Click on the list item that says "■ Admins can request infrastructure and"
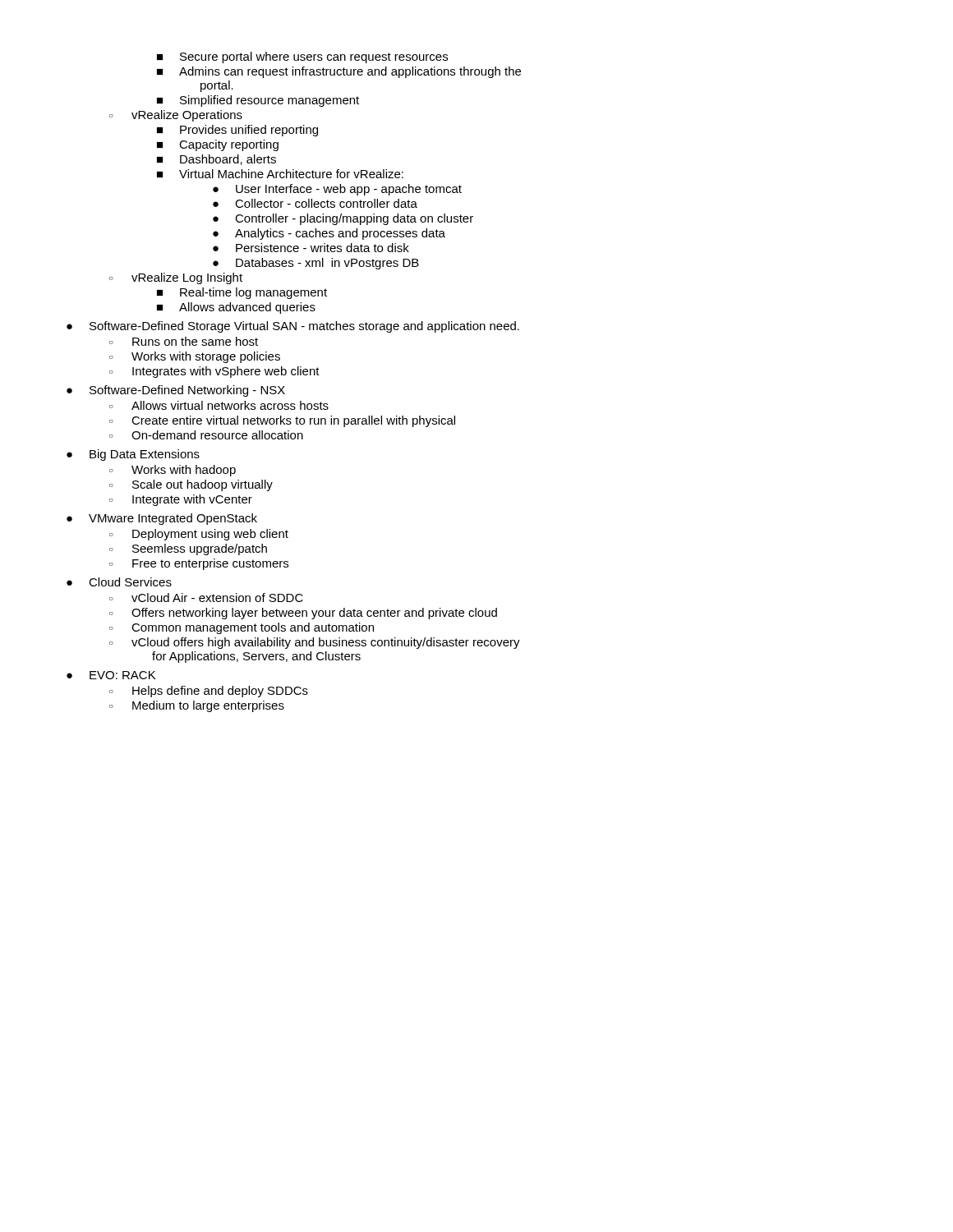The image size is (953, 1232). 339,78
